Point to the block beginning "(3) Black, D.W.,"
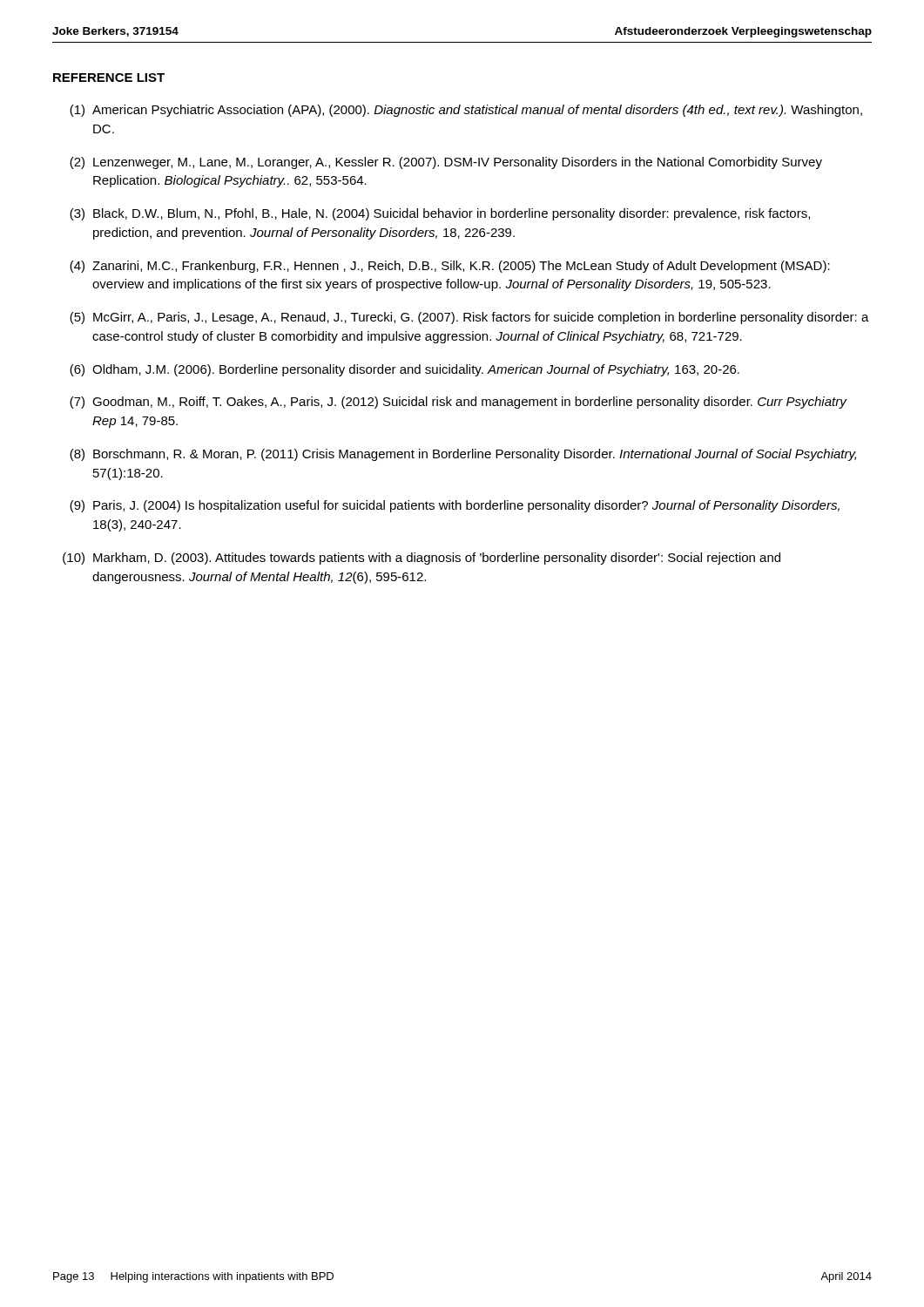Viewport: 924px width, 1307px height. (462, 223)
